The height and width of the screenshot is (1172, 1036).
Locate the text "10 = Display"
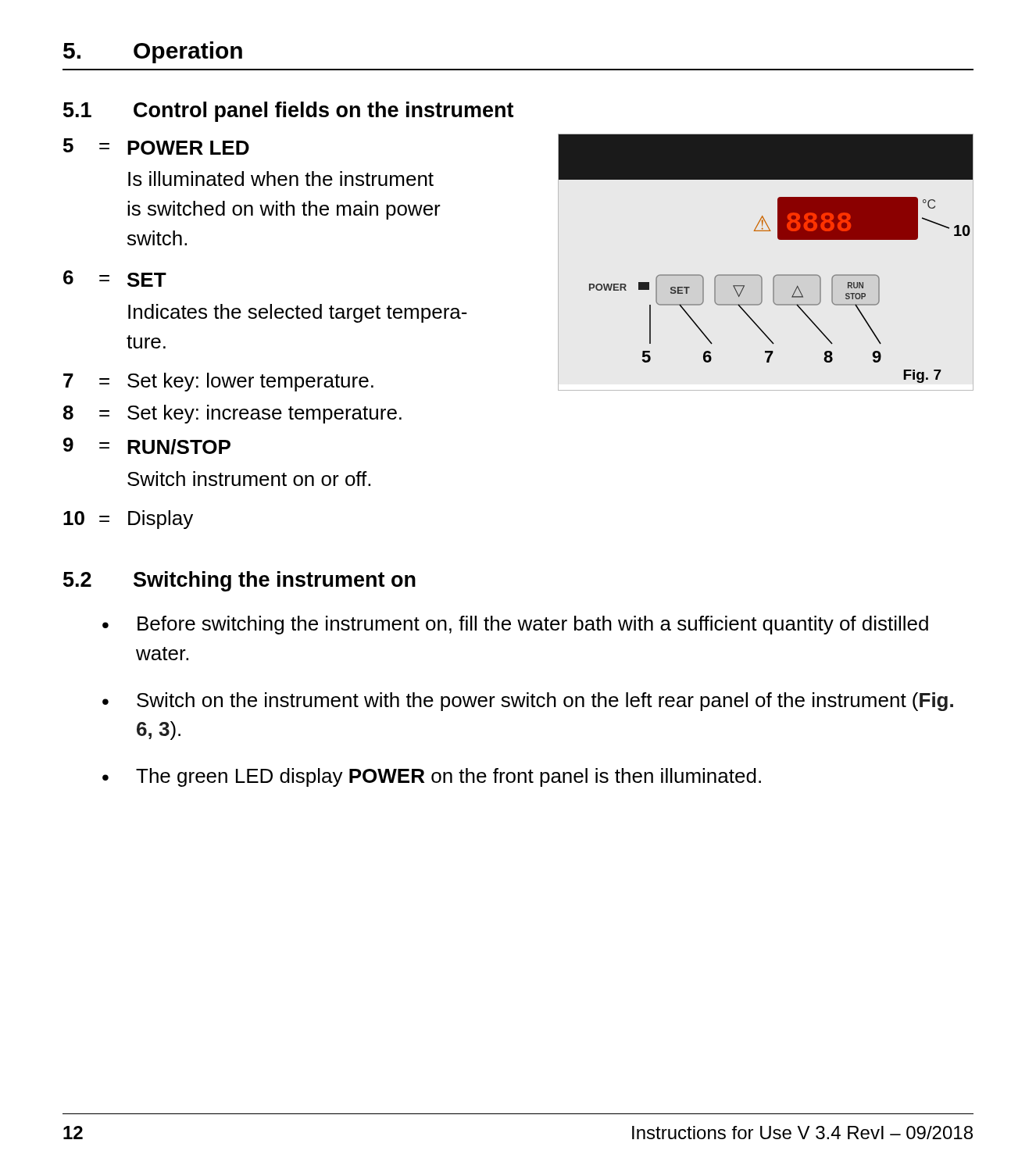[128, 519]
